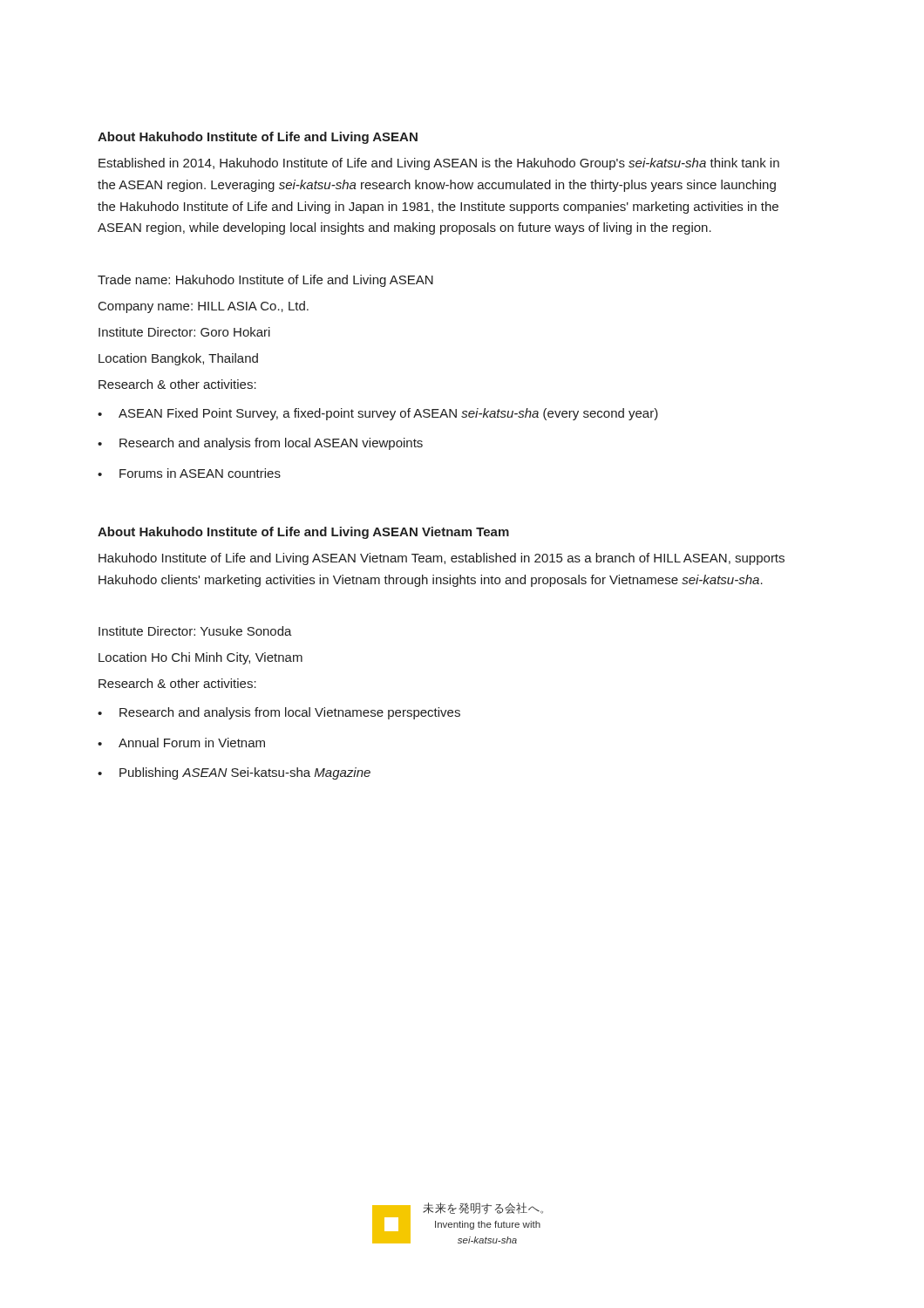Click on the list item that says "• Publishing ASEAN Sei-katsu-sha Magazine"
This screenshot has width=924, height=1308.
tap(234, 773)
